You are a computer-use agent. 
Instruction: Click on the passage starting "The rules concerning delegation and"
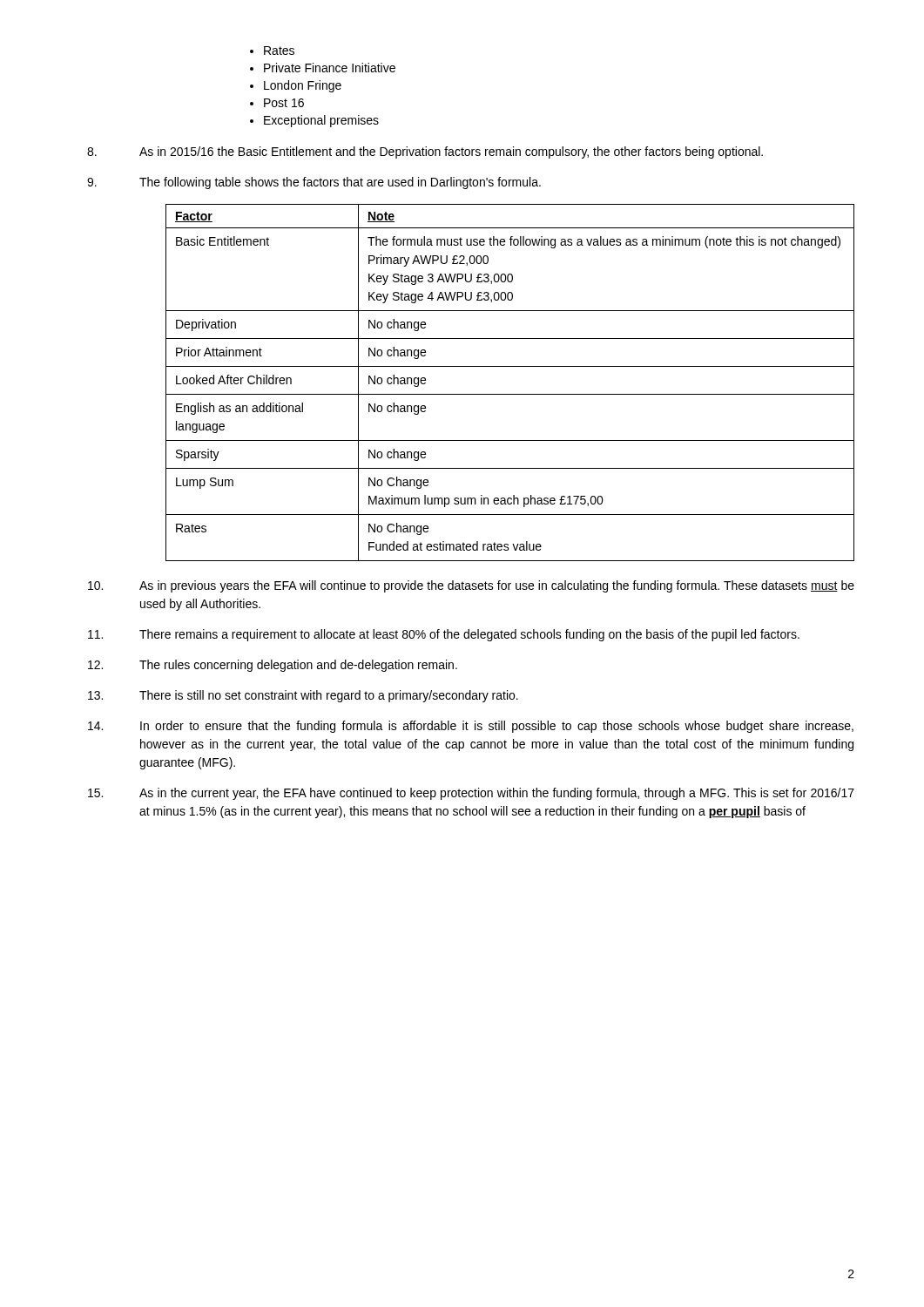point(273,666)
